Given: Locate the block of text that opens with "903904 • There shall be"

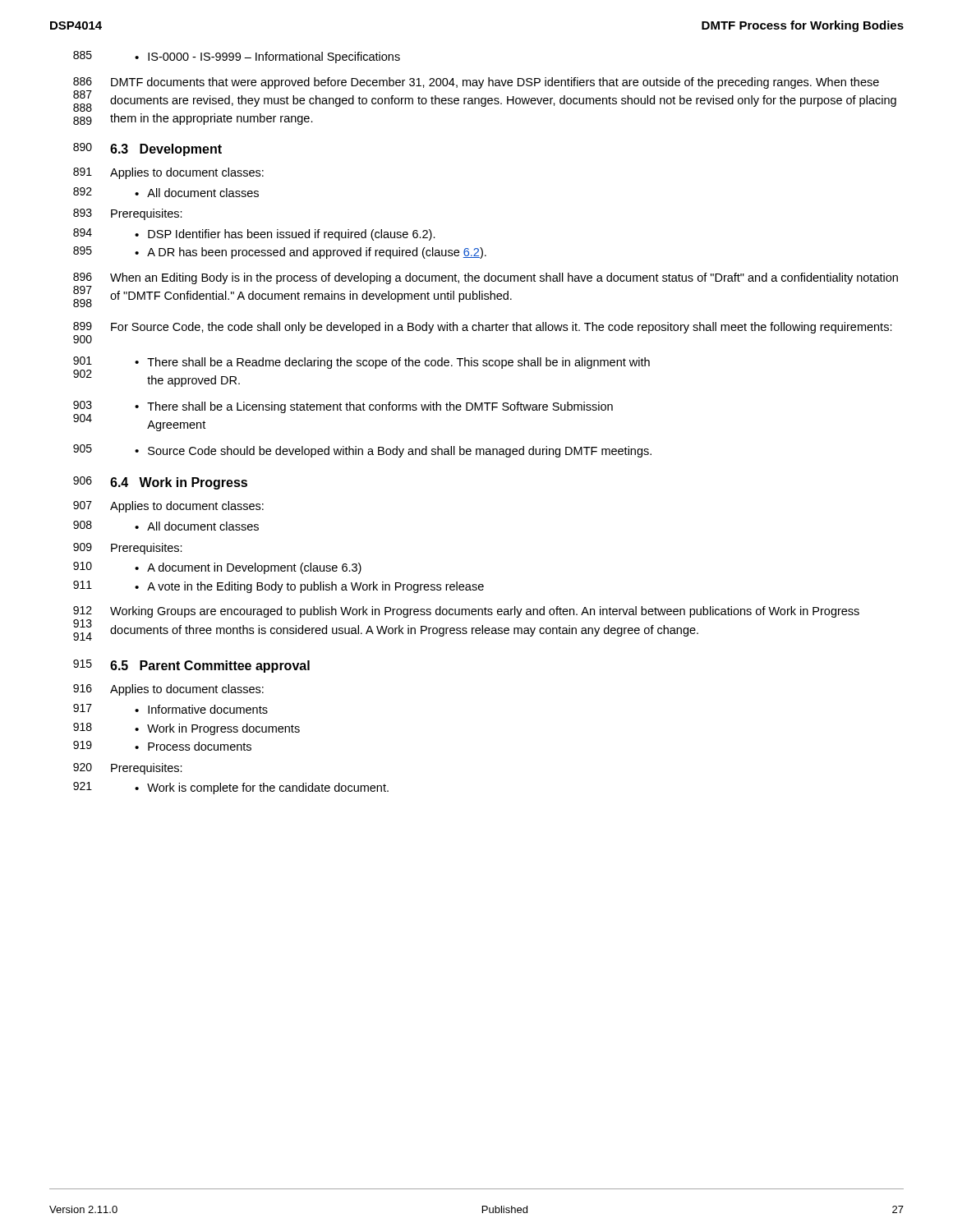Looking at the screenshot, I should tap(476, 415).
